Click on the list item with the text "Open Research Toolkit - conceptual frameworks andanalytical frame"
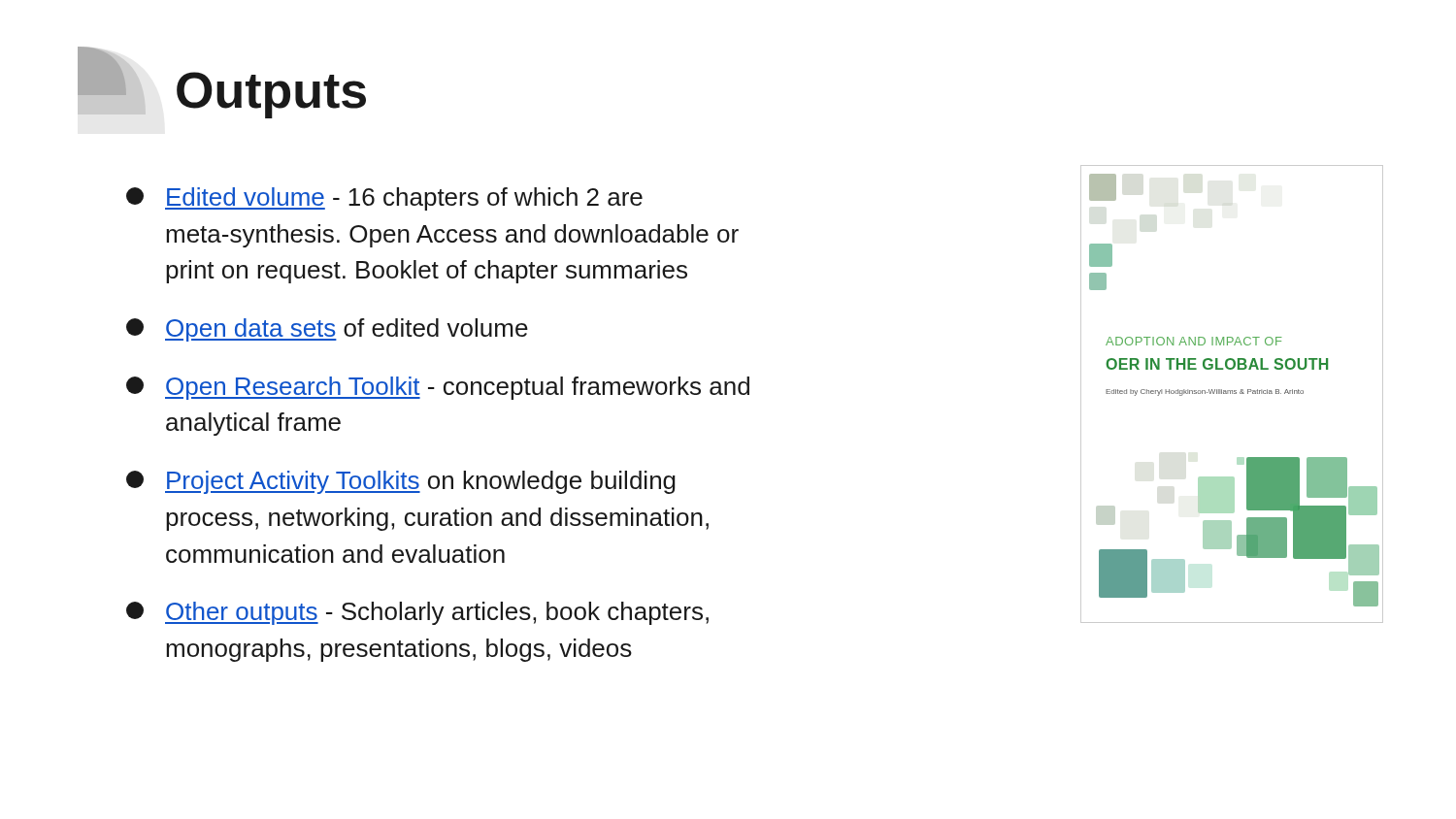This screenshot has height=819, width=1456. click(439, 405)
